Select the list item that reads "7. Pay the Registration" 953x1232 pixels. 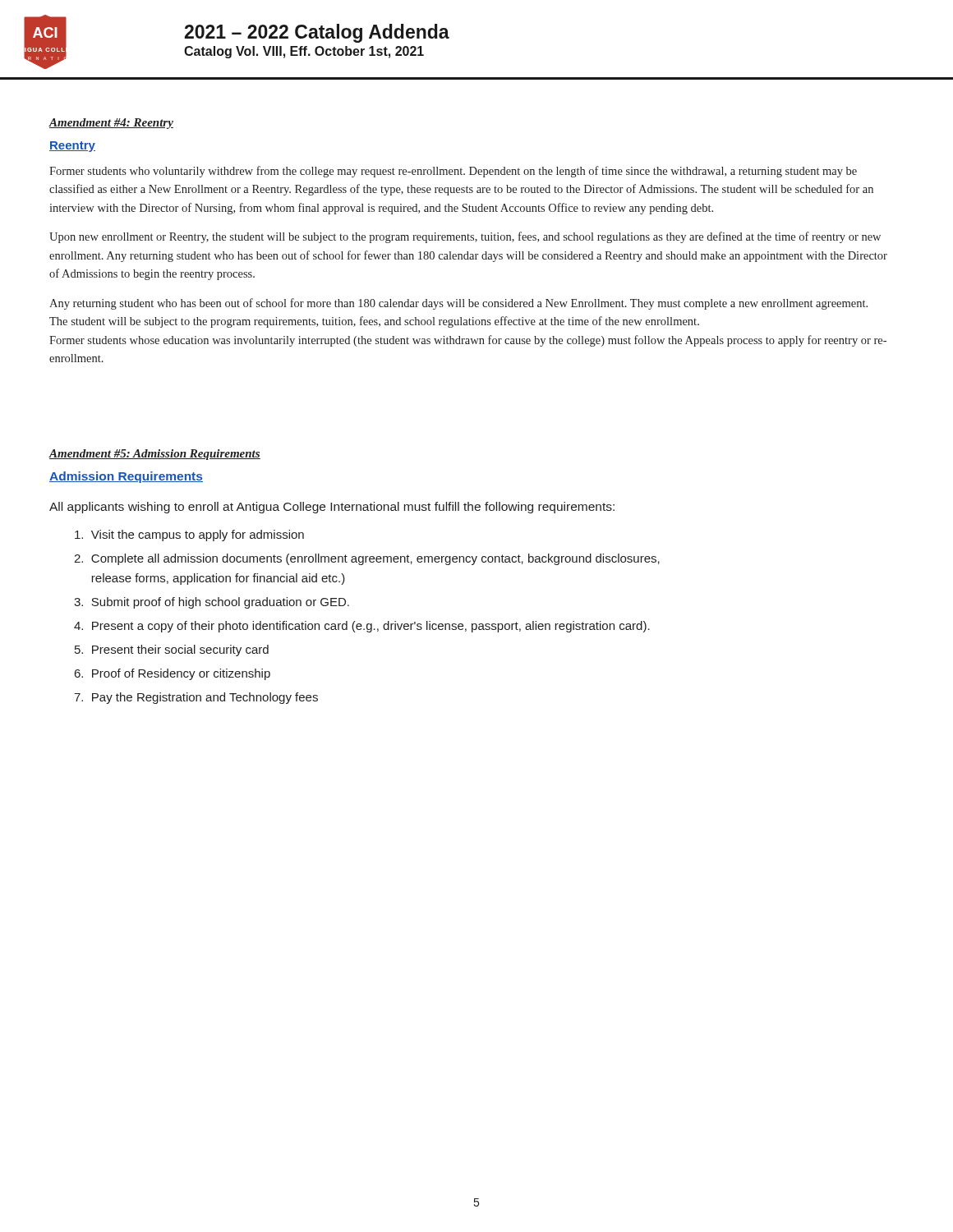click(x=196, y=697)
